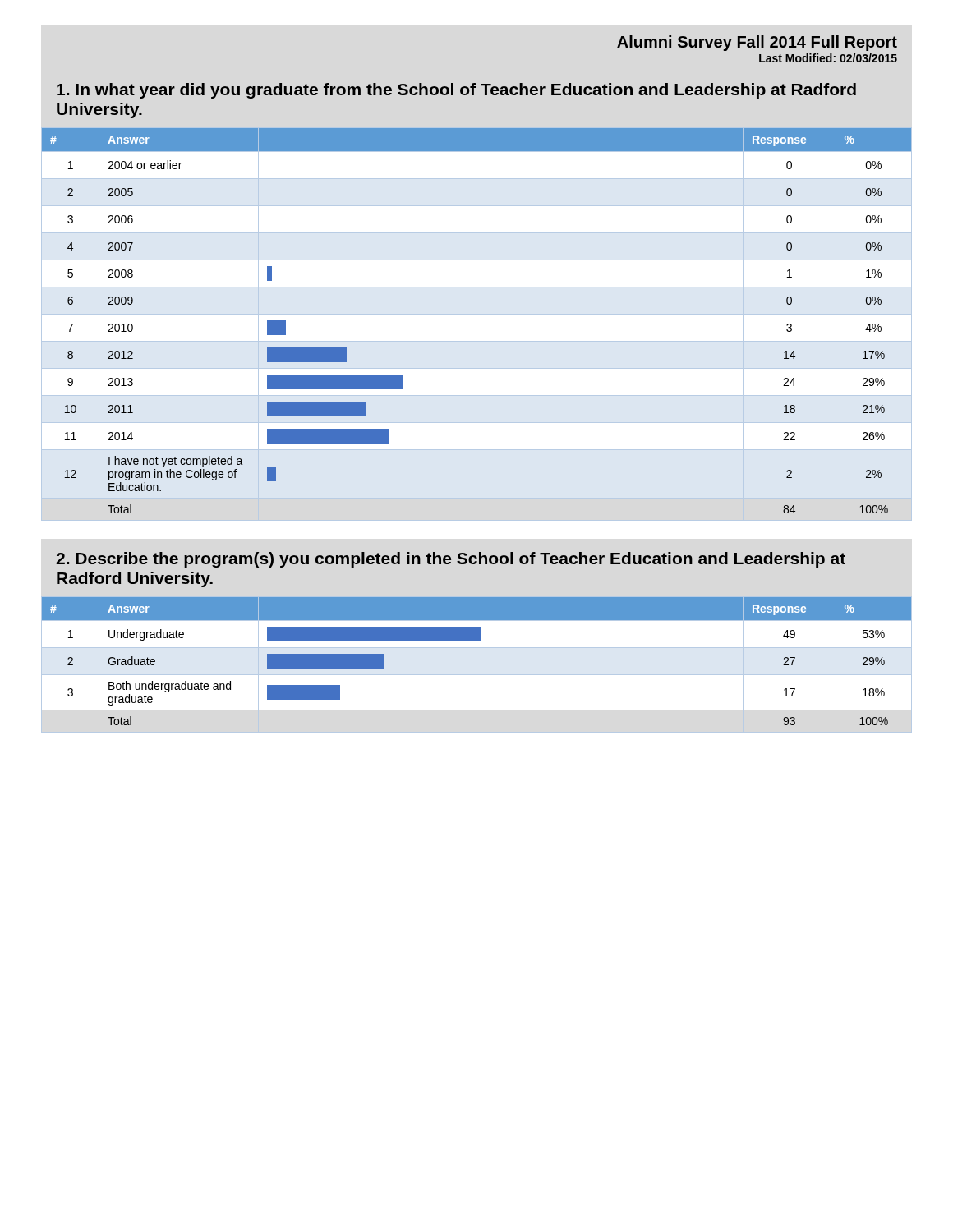Find the table that mentions "2004 or earlier"
This screenshot has height=1232, width=953.
click(x=476, y=324)
